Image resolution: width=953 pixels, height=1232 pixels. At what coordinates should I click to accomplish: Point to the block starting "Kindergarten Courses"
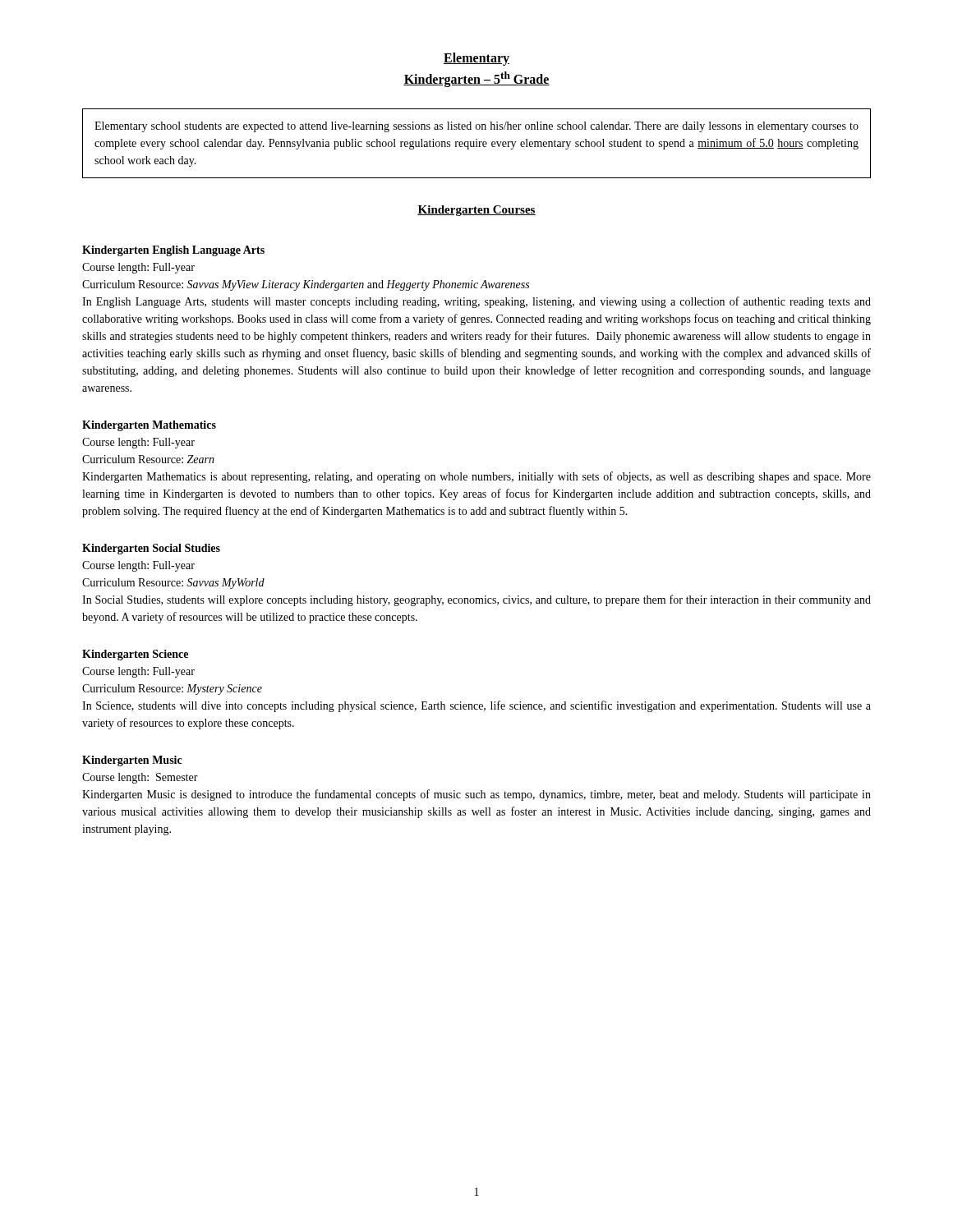click(476, 210)
